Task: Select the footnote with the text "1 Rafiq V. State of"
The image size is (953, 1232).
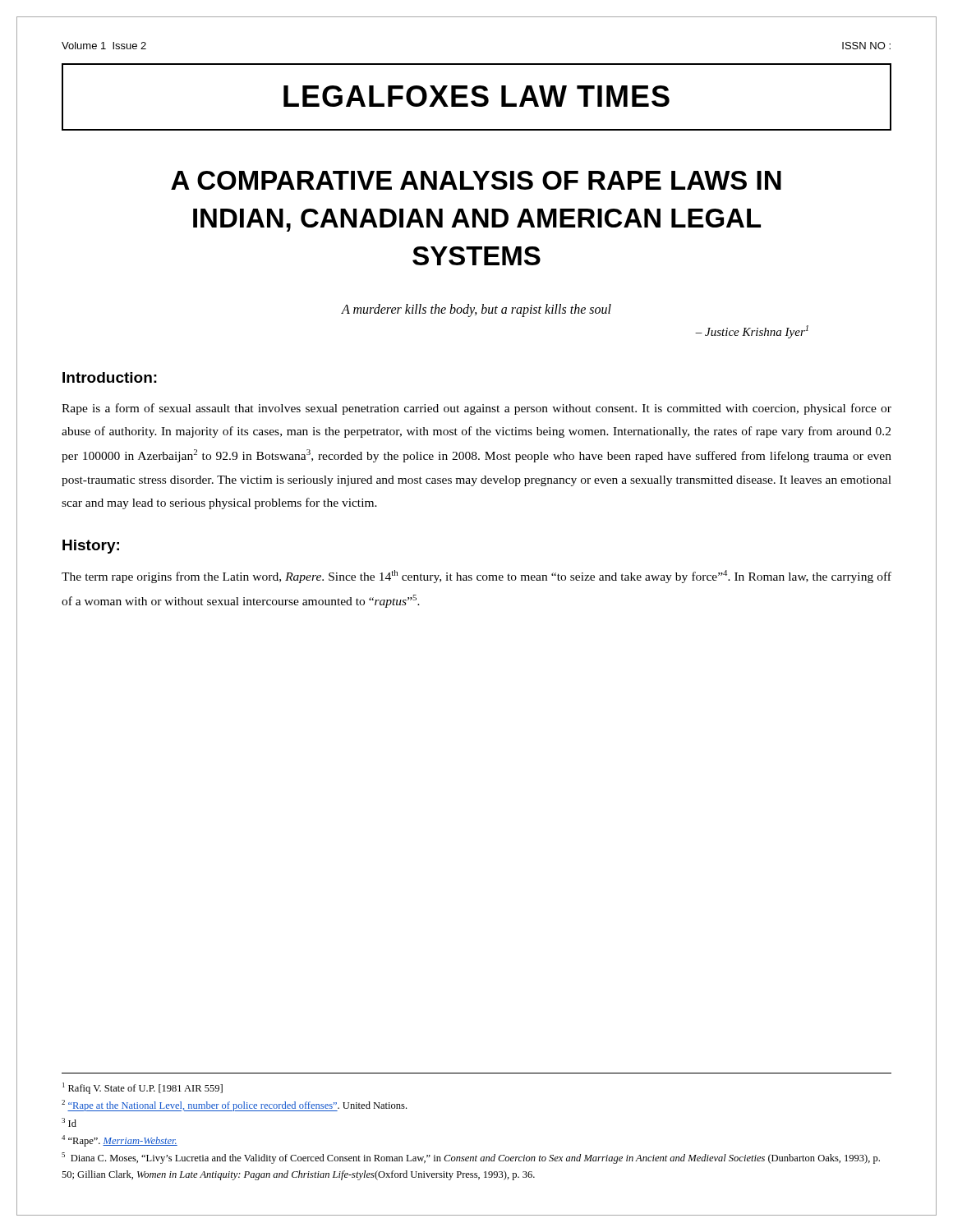Action: pos(142,1088)
